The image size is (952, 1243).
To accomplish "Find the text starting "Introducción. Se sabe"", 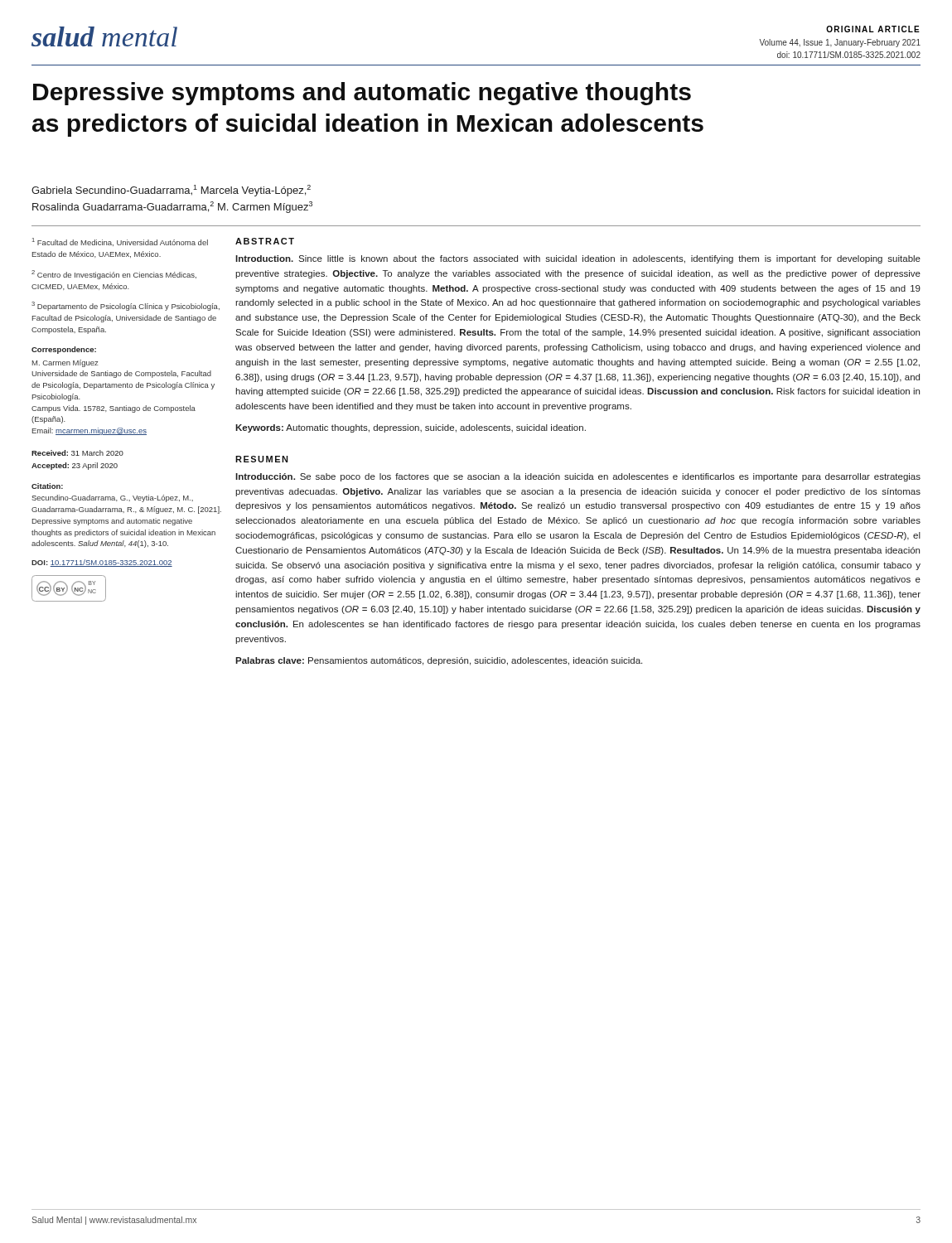I will [578, 557].
